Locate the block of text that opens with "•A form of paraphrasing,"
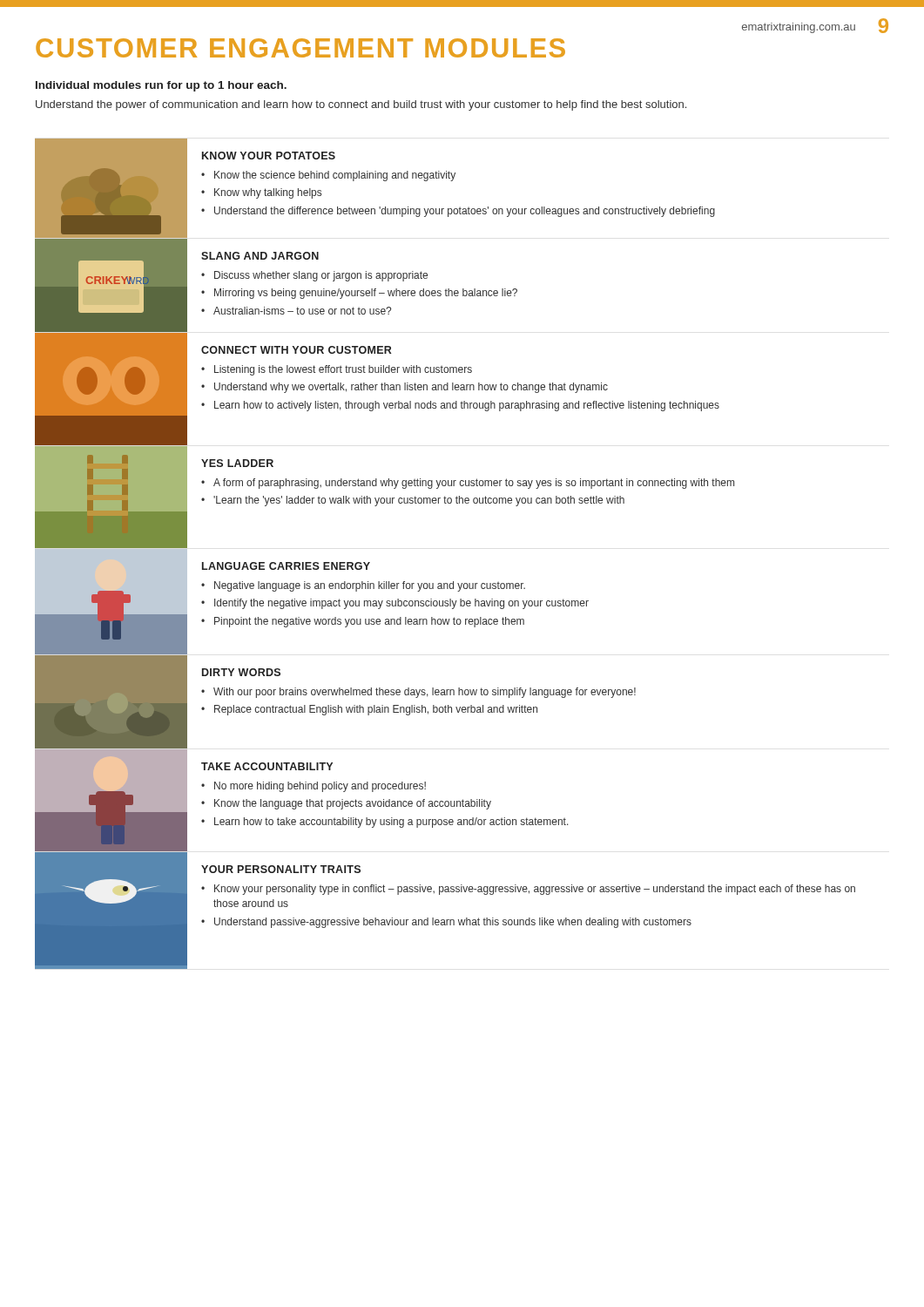924x1307 pixels. [468, 483]
